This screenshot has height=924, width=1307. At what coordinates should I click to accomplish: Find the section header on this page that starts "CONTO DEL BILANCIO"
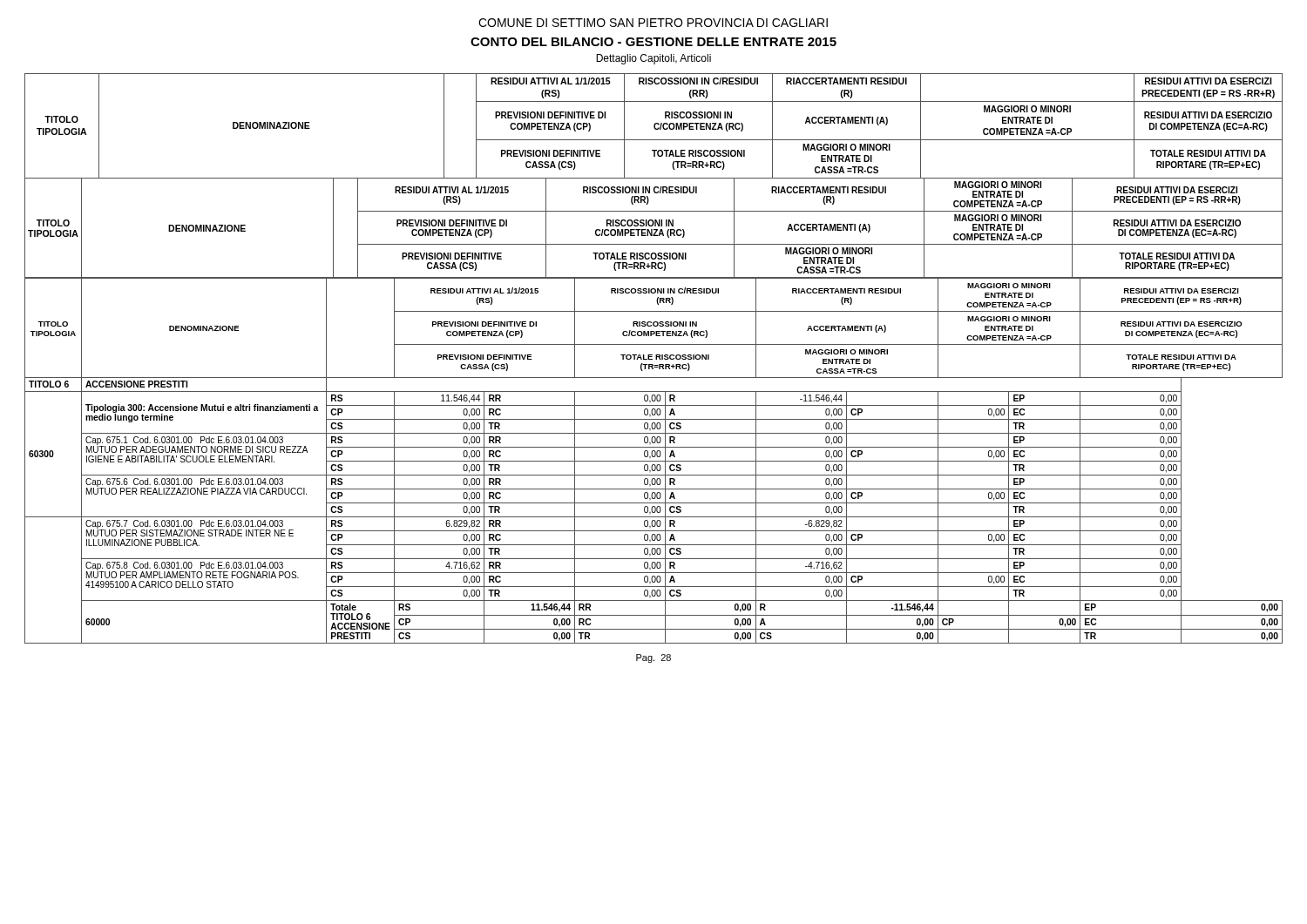click(x=654, y=41)
